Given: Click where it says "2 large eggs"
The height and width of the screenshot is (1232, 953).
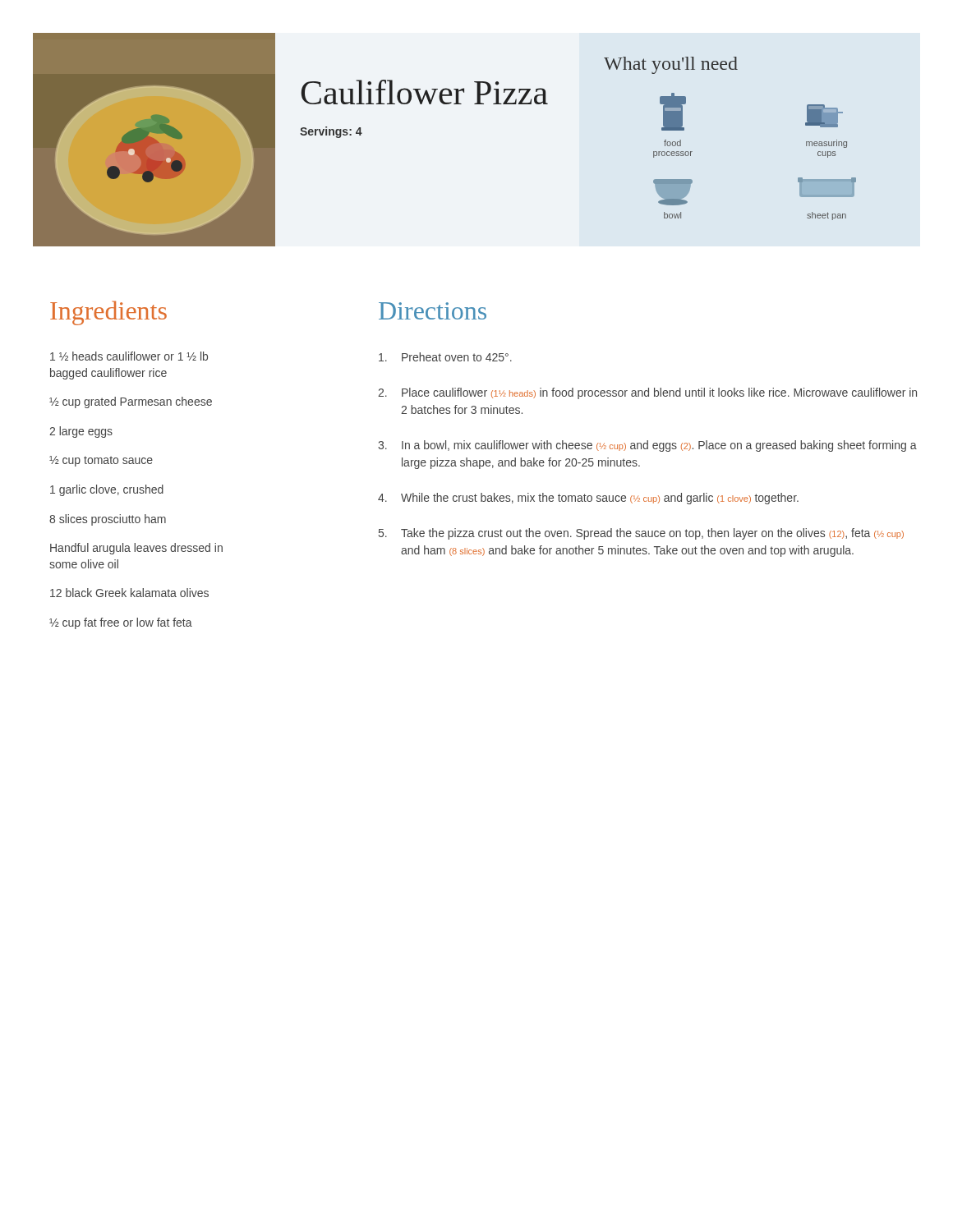Looking at the screenshot, I should pyautogui.click(x=81, y=431).
